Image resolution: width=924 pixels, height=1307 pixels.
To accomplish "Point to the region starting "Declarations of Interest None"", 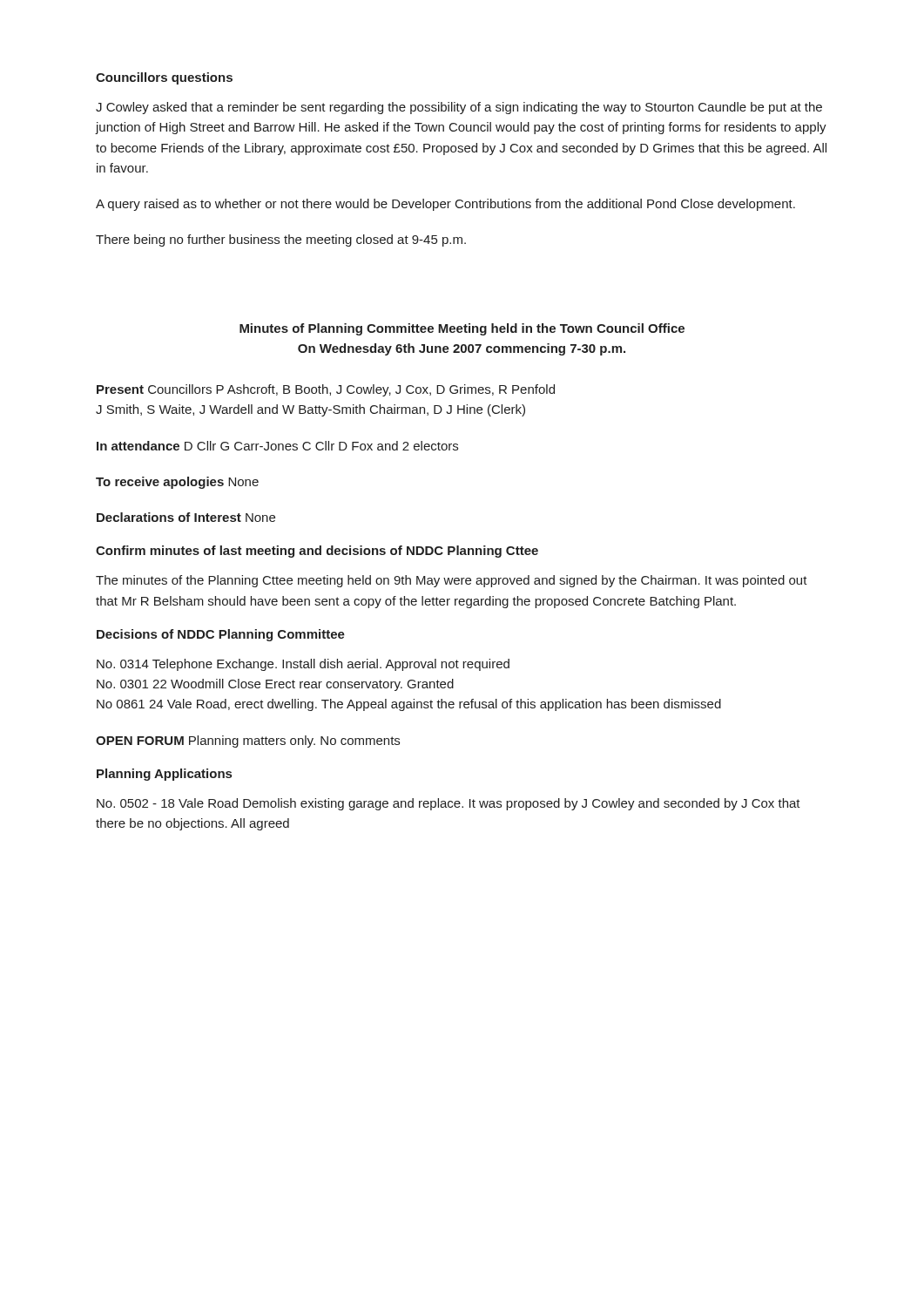I will (186, 517).
